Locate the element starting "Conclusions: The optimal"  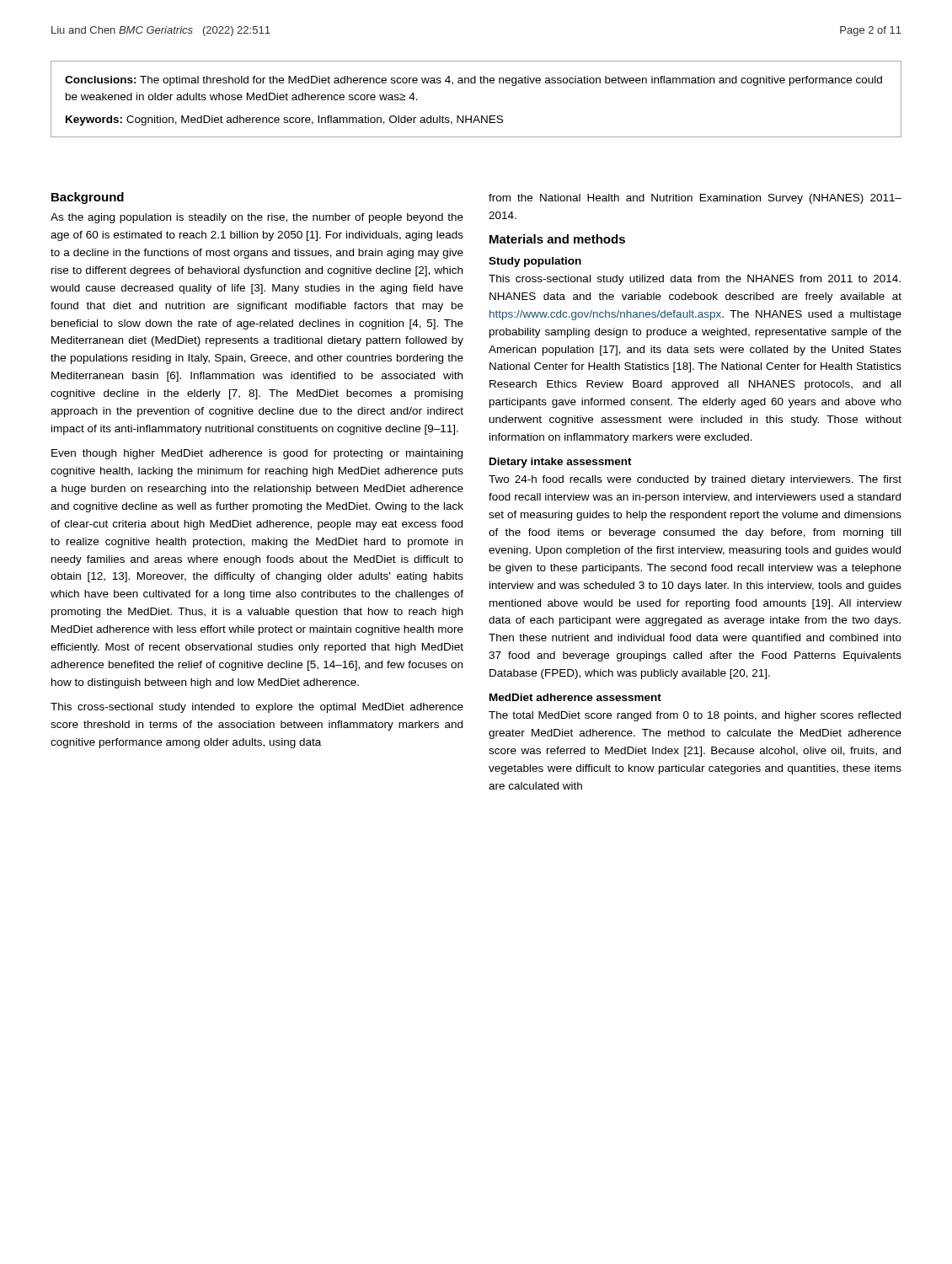(473, 81)
